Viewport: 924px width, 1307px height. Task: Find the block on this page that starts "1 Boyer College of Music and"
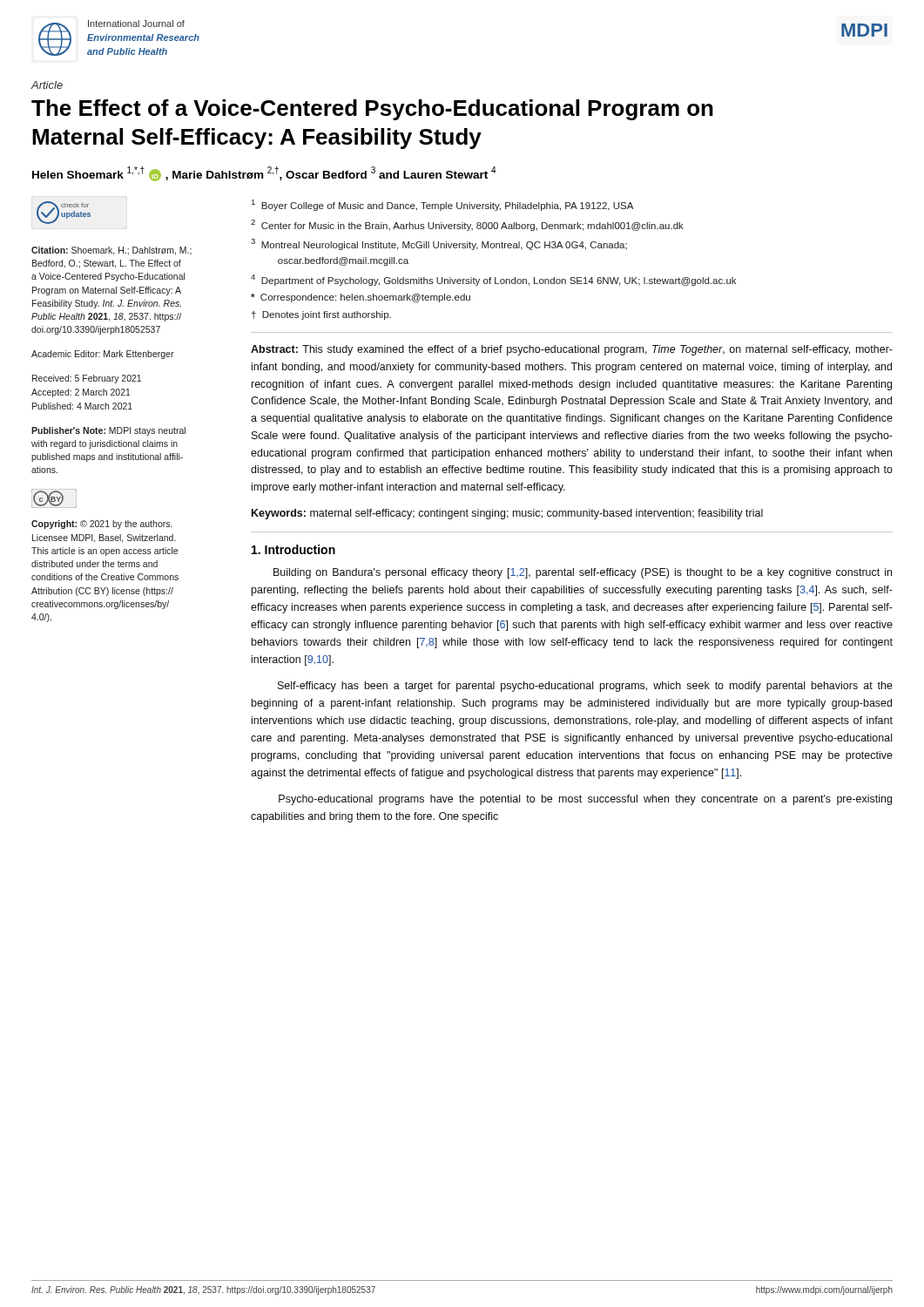442,204
